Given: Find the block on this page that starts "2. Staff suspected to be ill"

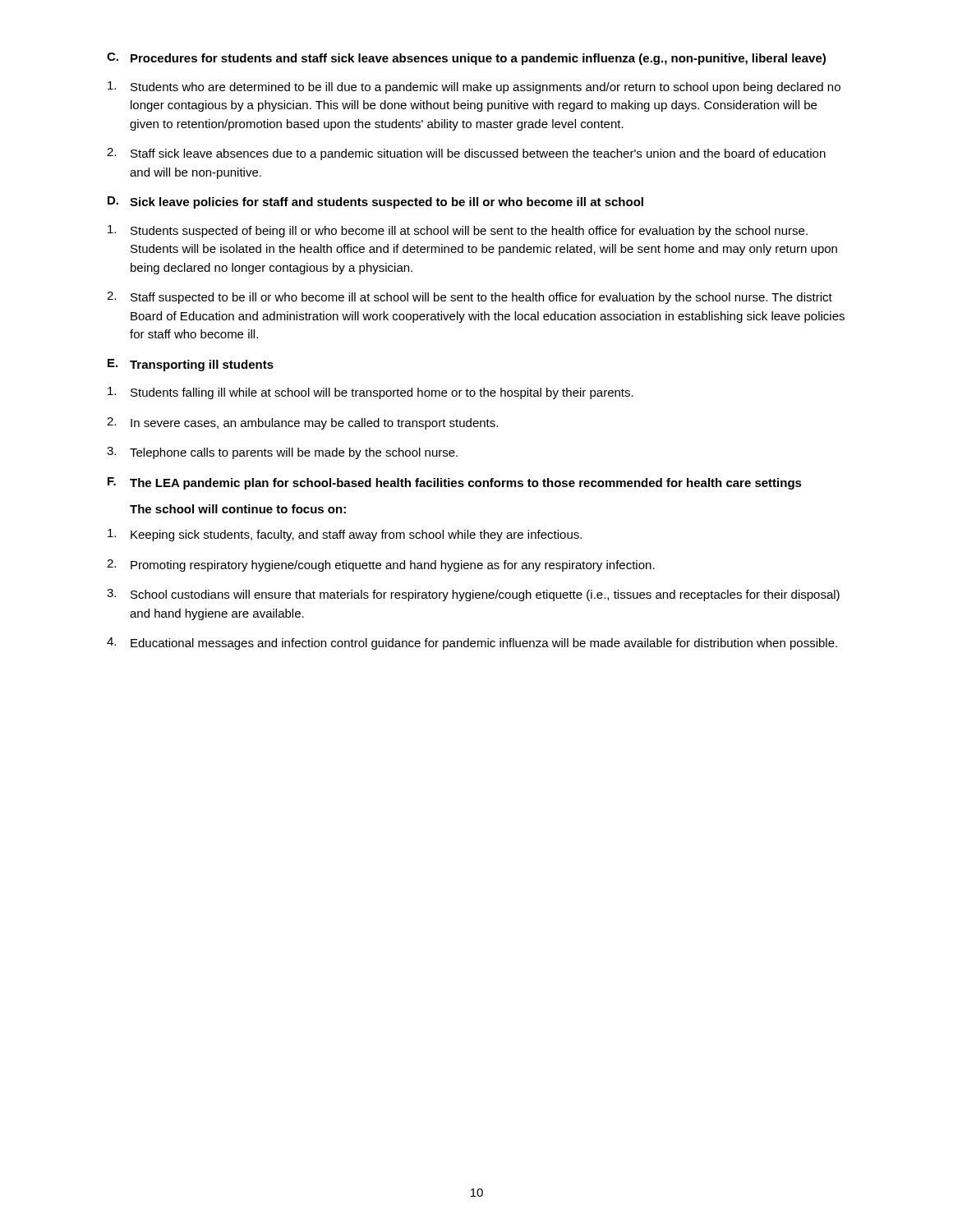Looking at the screenshot, I should (x=476, y=316).
